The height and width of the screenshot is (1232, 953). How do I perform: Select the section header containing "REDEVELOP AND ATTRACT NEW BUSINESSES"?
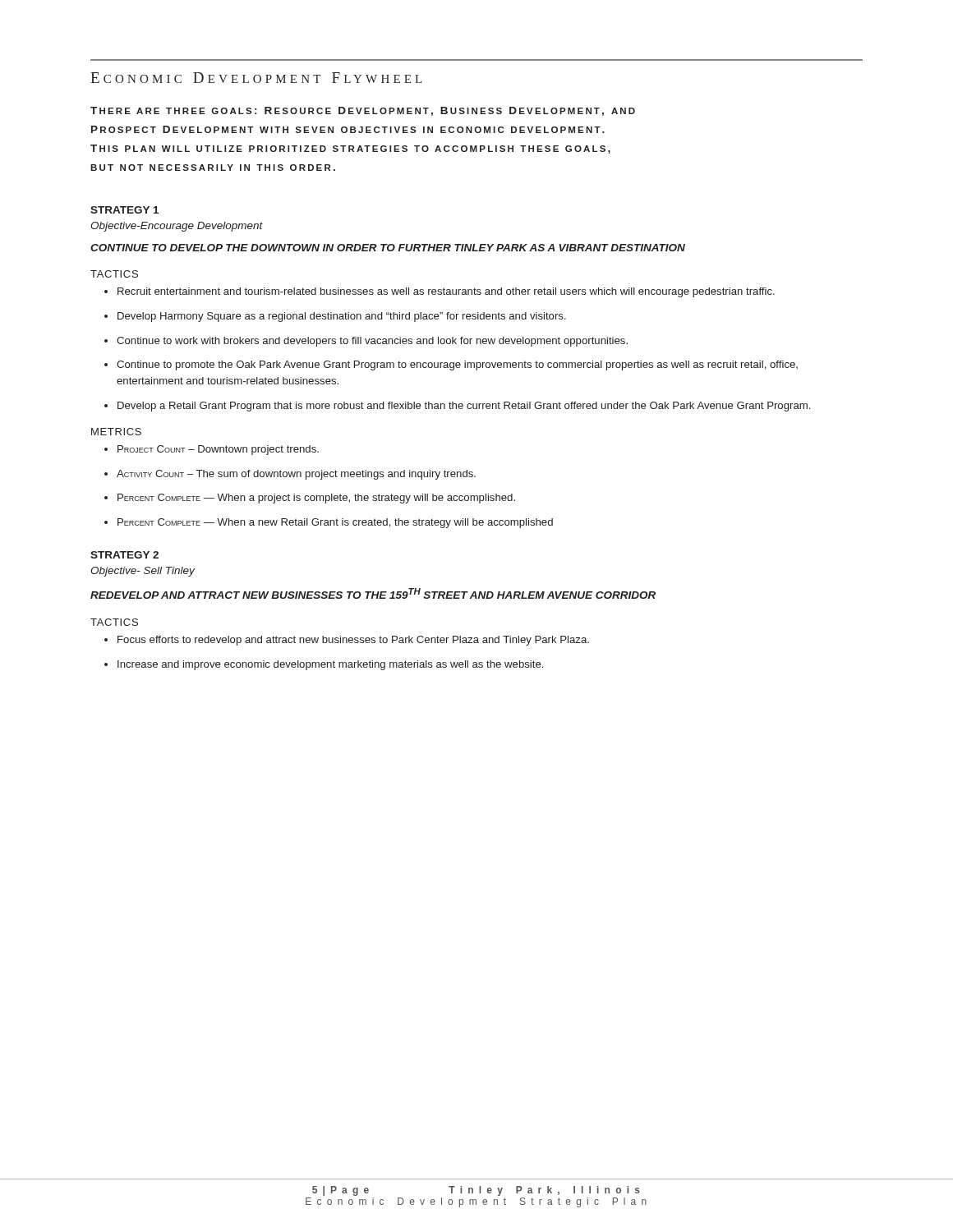pyautogui.click(x=373, y=594)
